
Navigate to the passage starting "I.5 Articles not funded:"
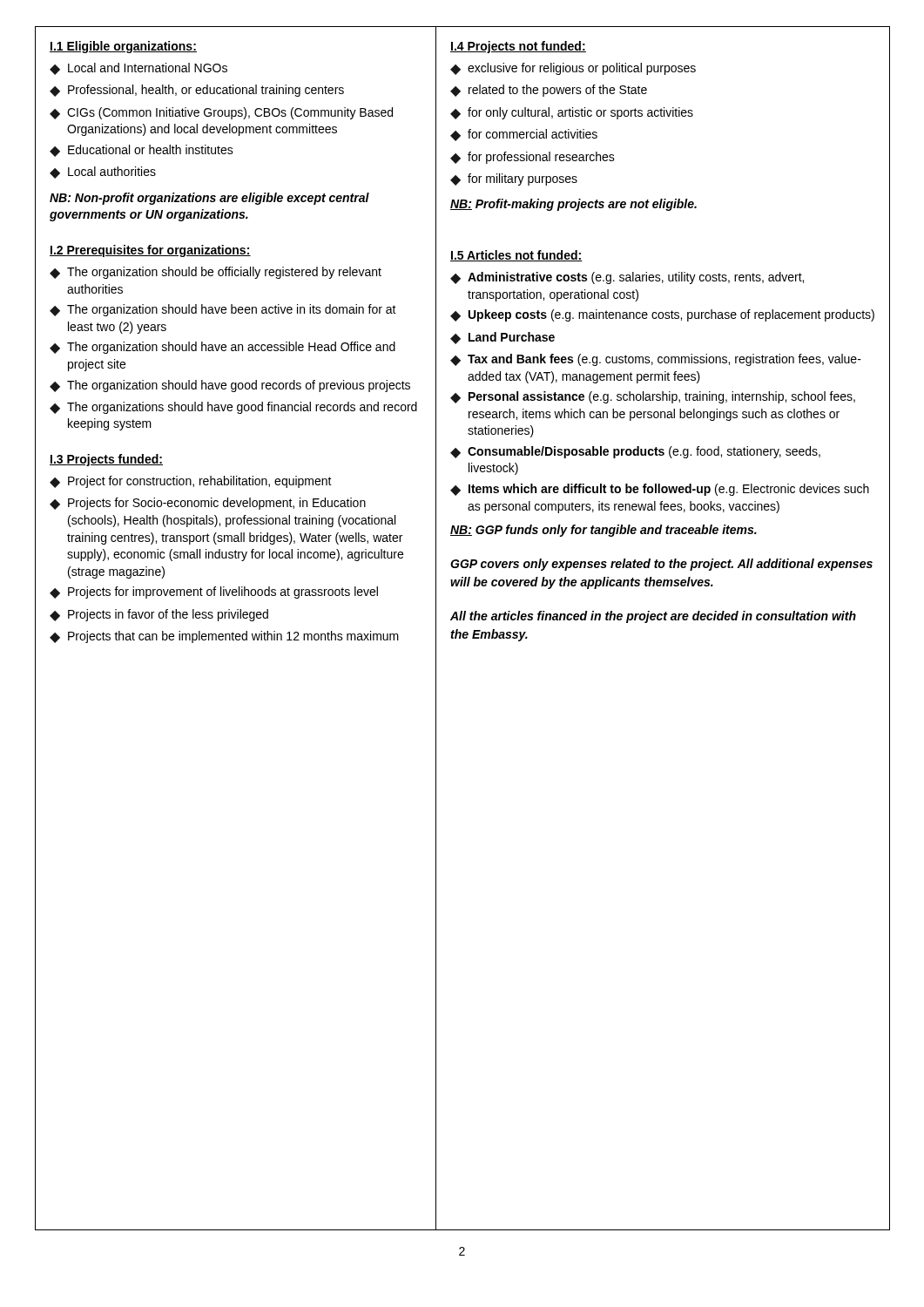(x=516, y=255)
